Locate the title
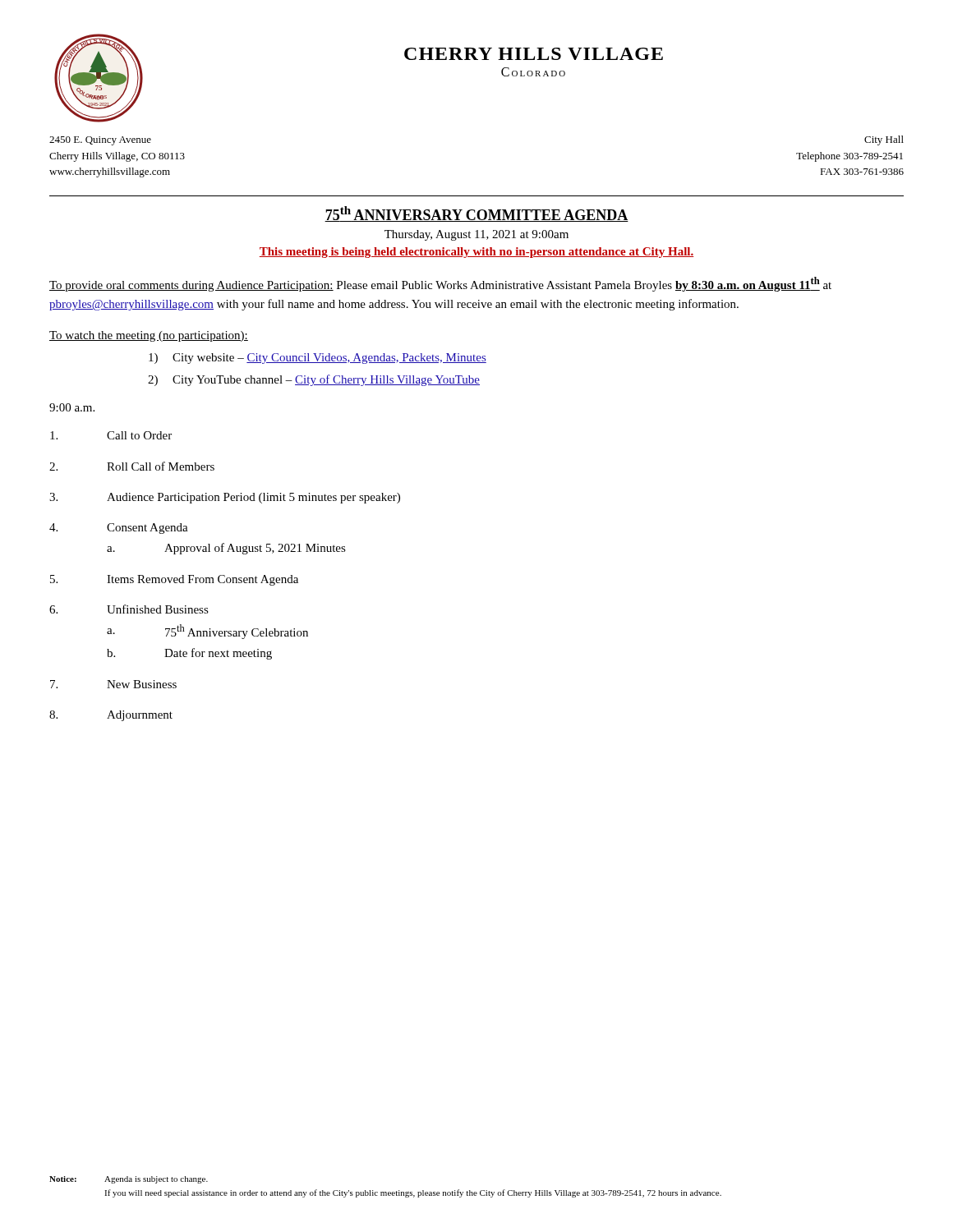The image size is (953, 1232). pyautogui.click(x=534, y=61)
